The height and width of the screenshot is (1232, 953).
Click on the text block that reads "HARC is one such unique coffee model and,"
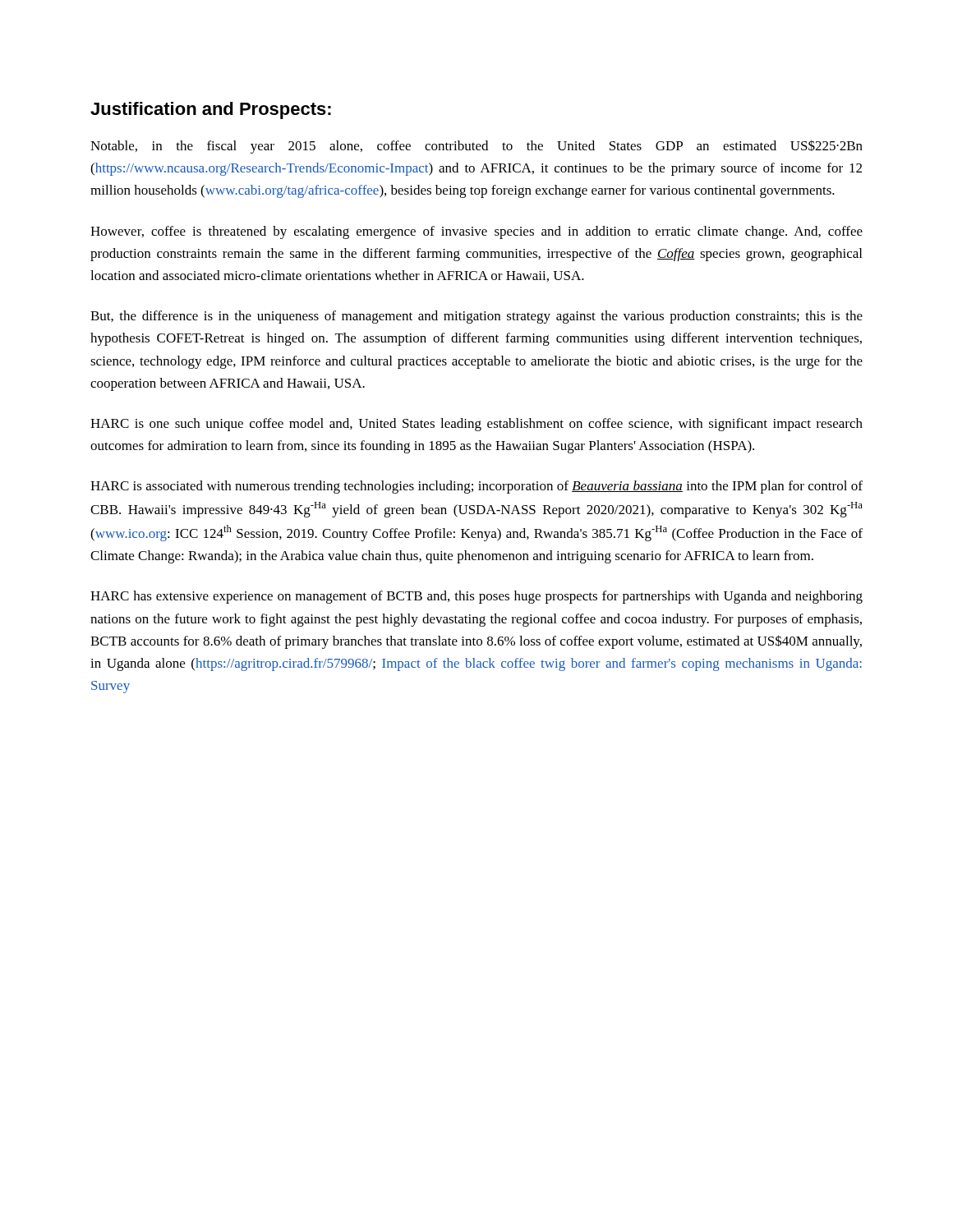point(476,434)
